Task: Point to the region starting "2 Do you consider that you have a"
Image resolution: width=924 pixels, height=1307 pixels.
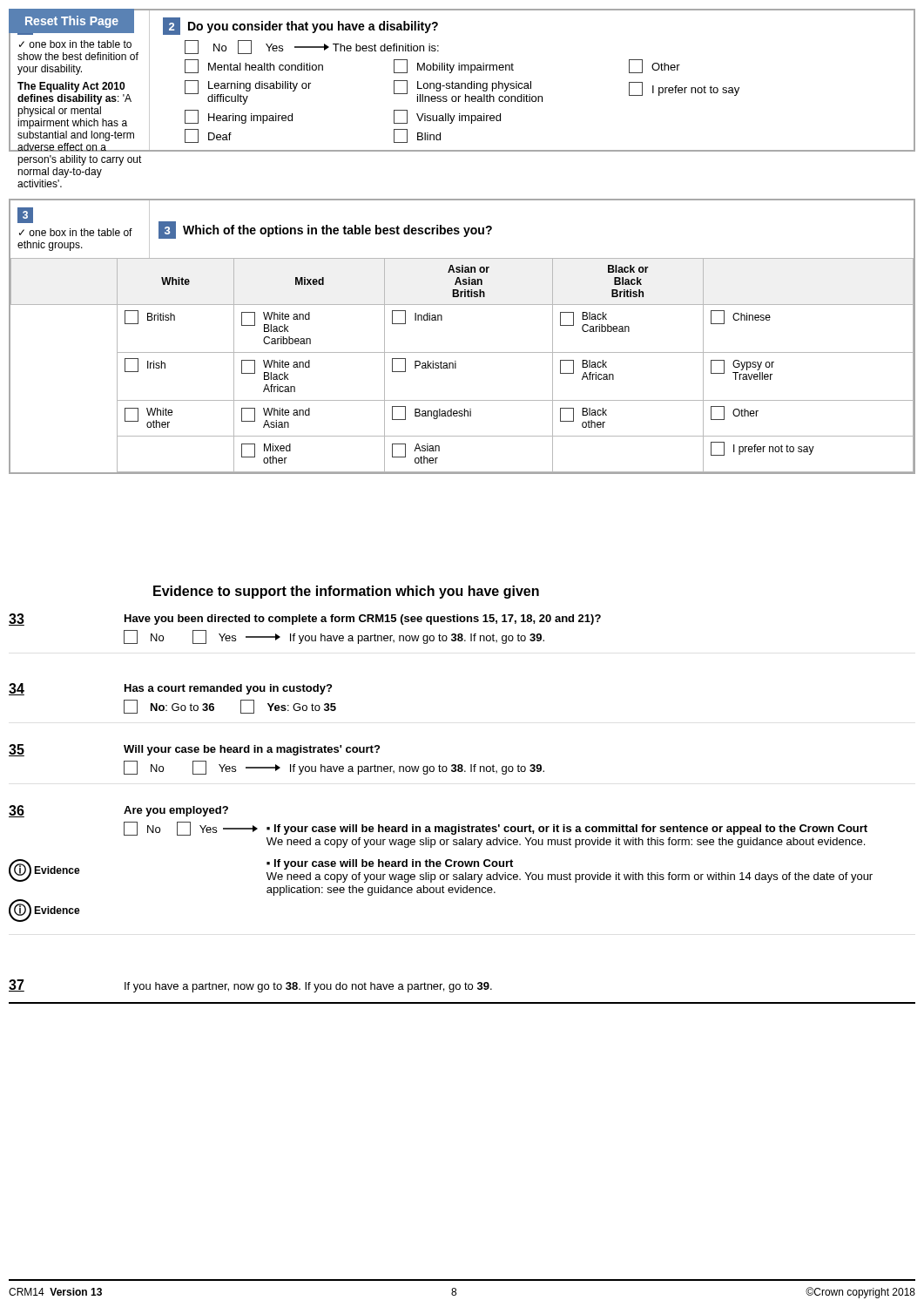Action: pos(462,81)
